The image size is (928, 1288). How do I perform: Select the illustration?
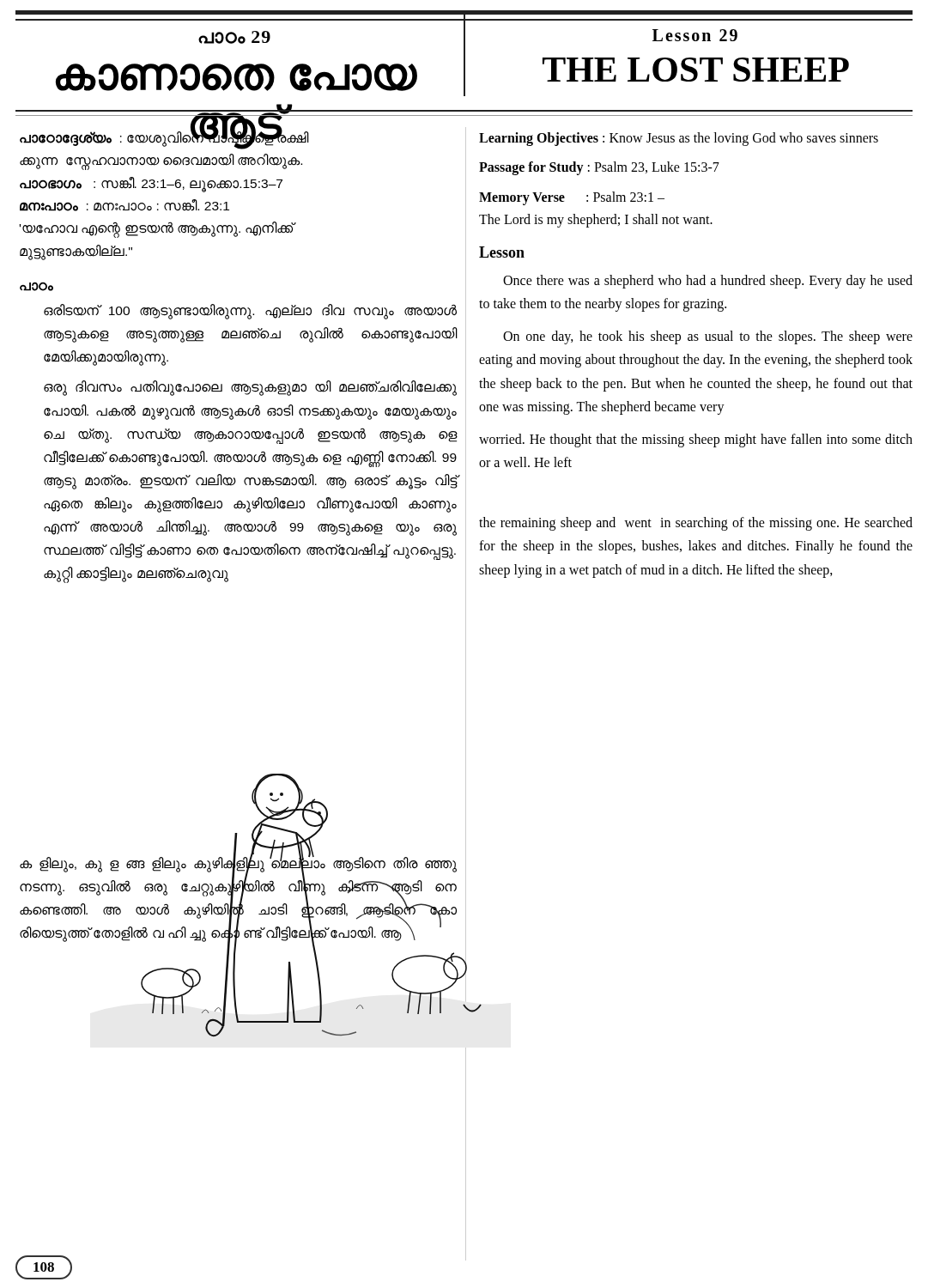point(300,884)
